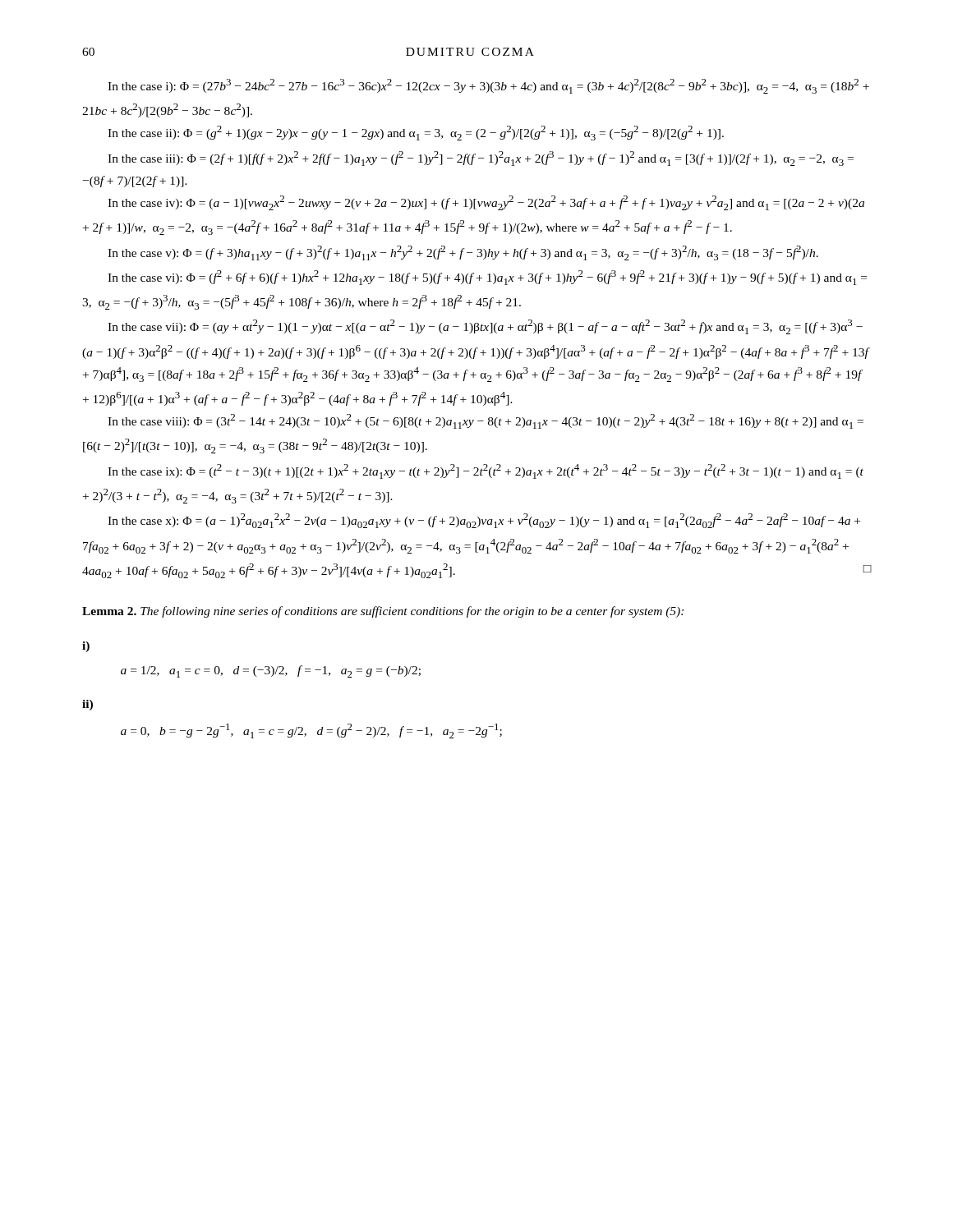The image size is (953, 1232).
Task: Navigate to the region starting "ii) a = 0,"
Action: coord(476,719)
